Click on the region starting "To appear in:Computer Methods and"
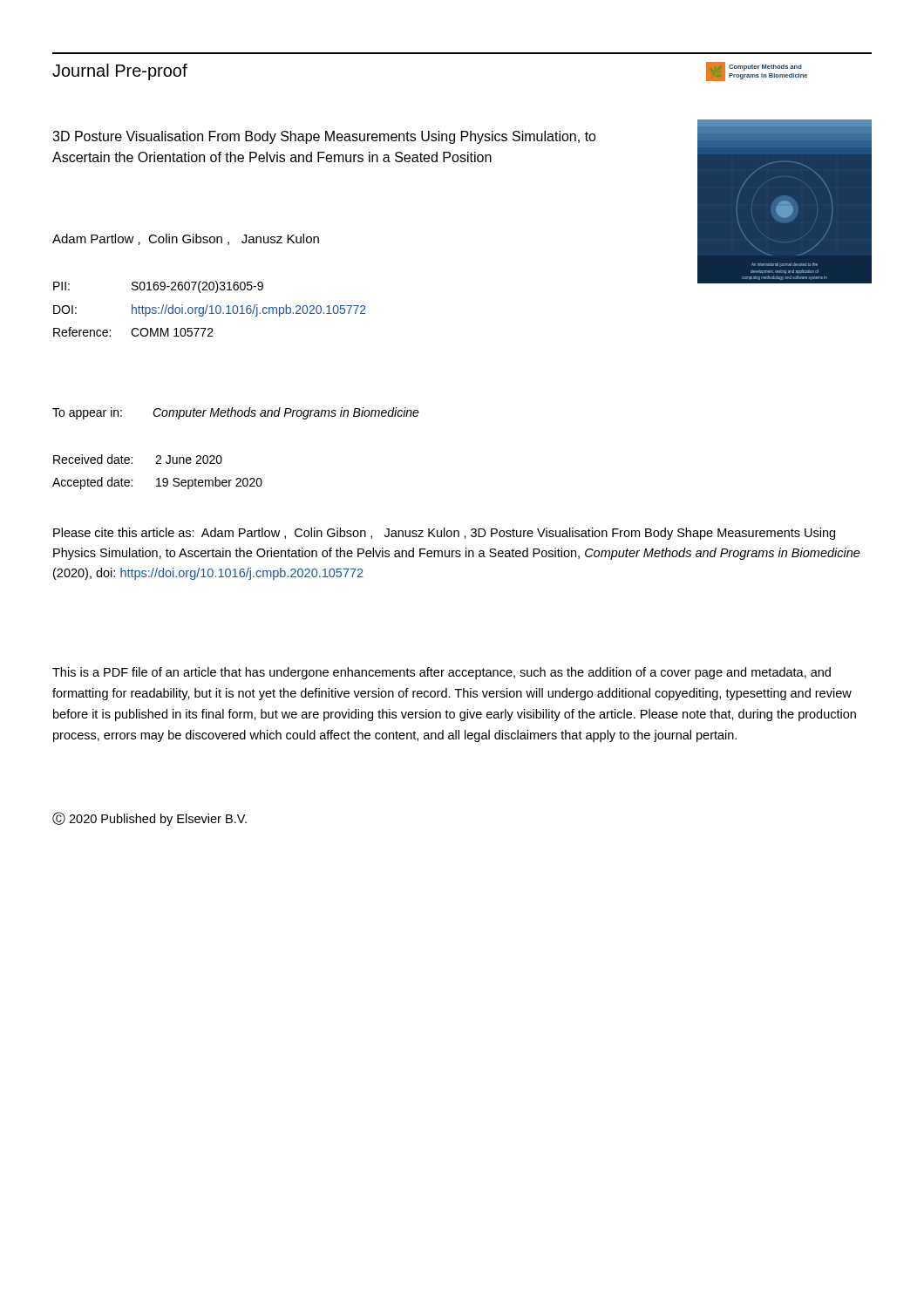Screen dimensions: 1308x924 pyautogui.click(x=236, y=413)
